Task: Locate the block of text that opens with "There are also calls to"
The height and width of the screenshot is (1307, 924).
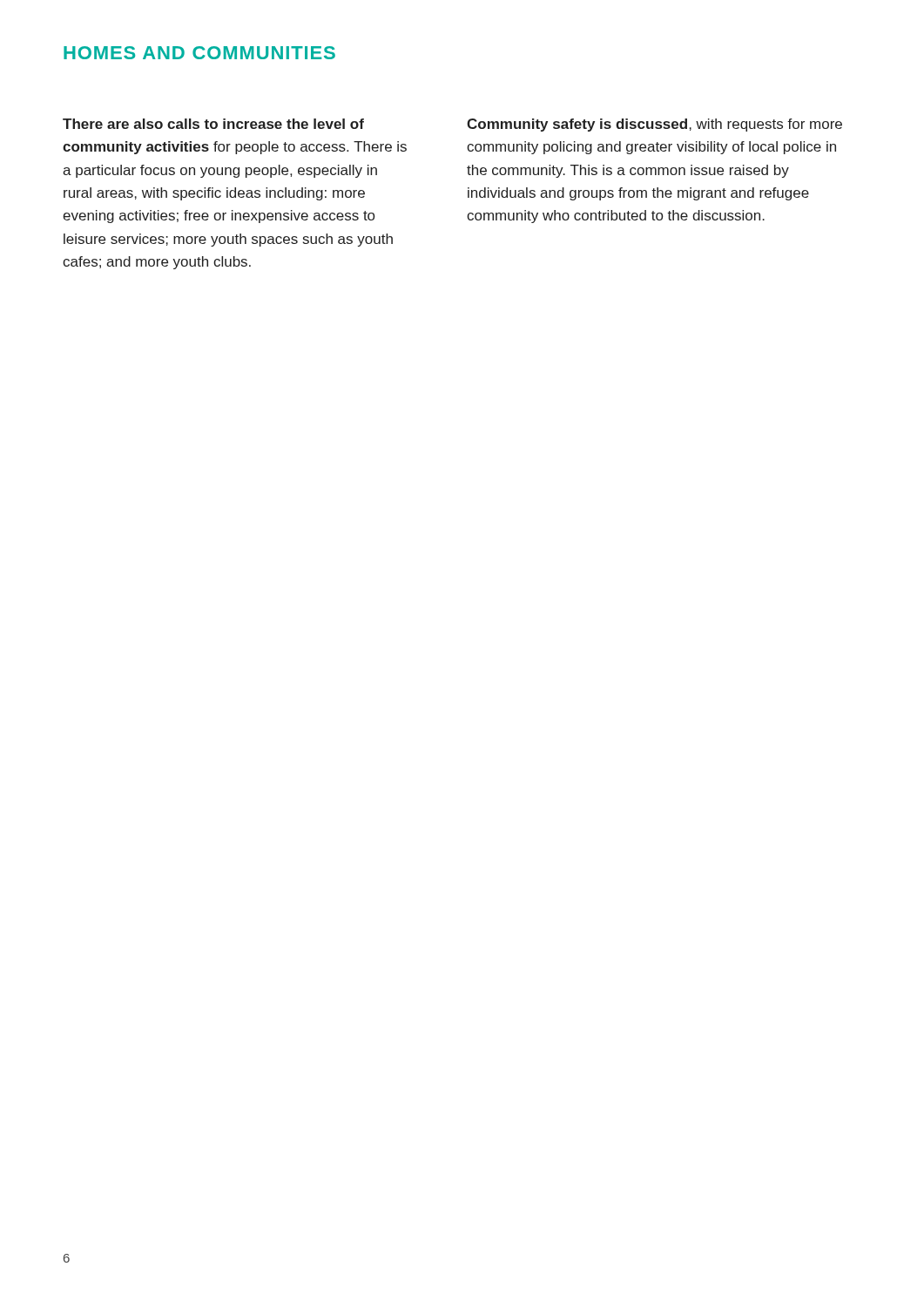Action: 235,193
